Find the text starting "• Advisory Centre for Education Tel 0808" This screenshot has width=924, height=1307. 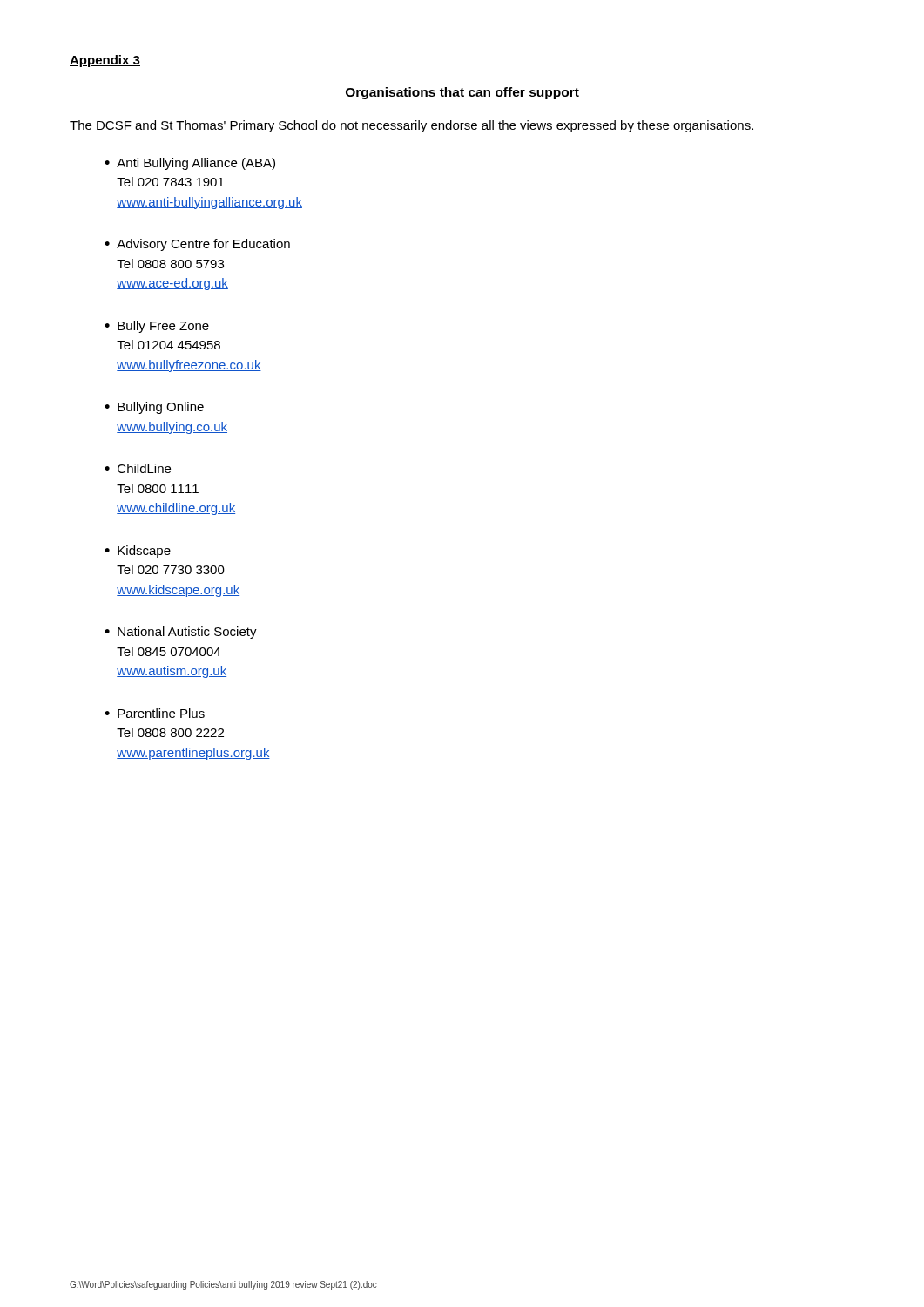[x=197, y=245]
